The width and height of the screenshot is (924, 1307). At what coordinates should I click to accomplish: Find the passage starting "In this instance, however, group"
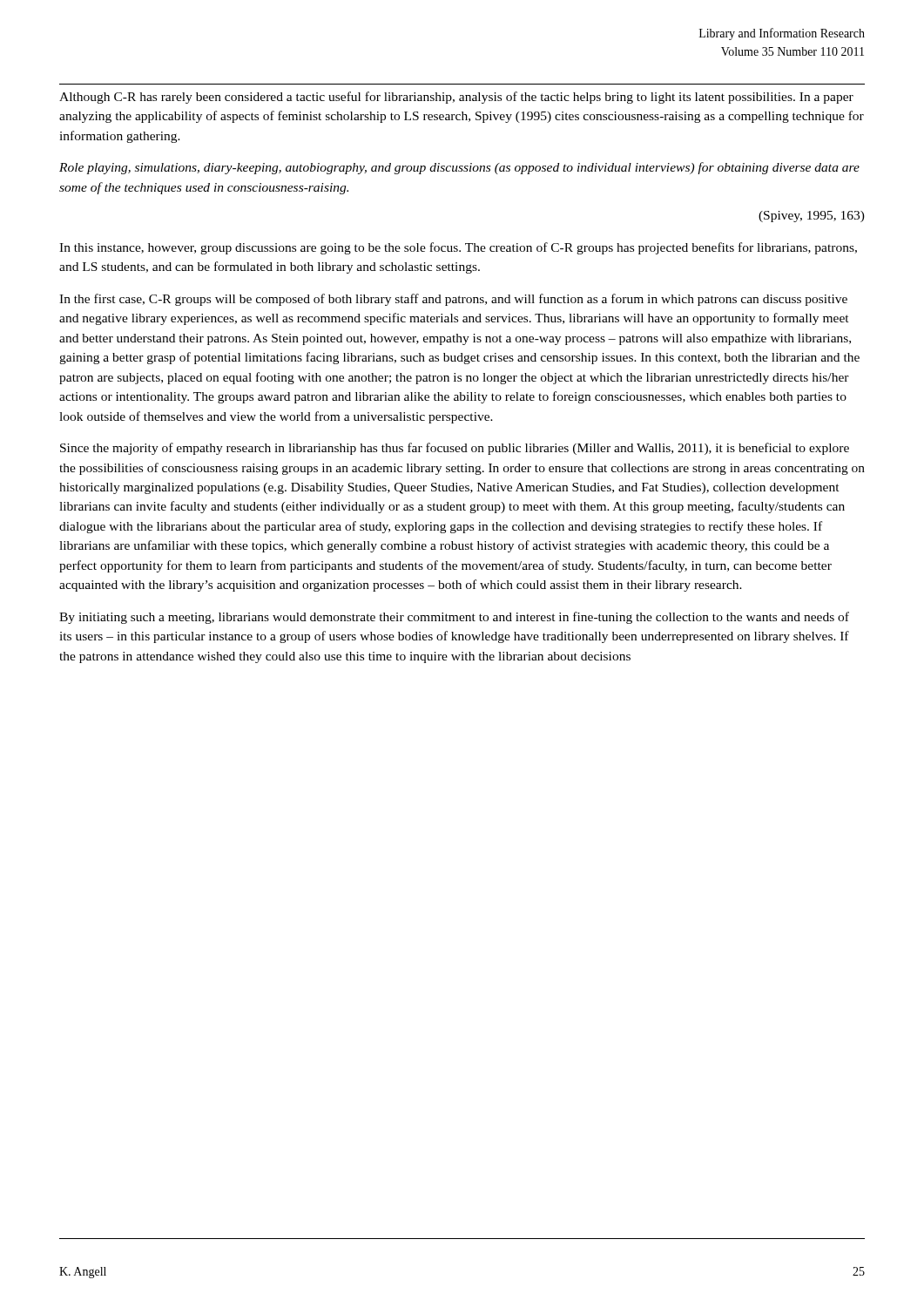(x=462, y=257)
